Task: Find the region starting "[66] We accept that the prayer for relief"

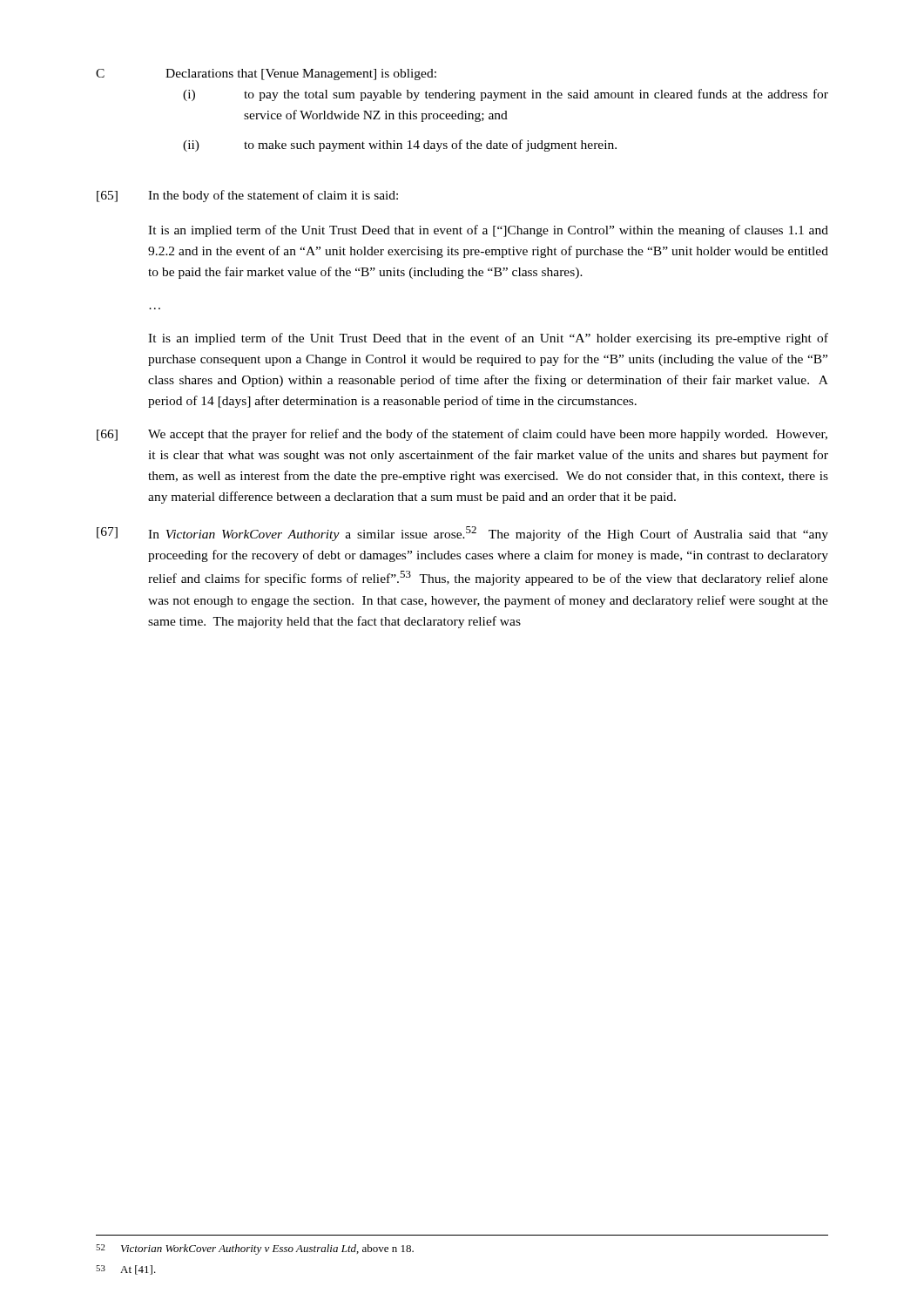Action: click(x=462, y=465)
